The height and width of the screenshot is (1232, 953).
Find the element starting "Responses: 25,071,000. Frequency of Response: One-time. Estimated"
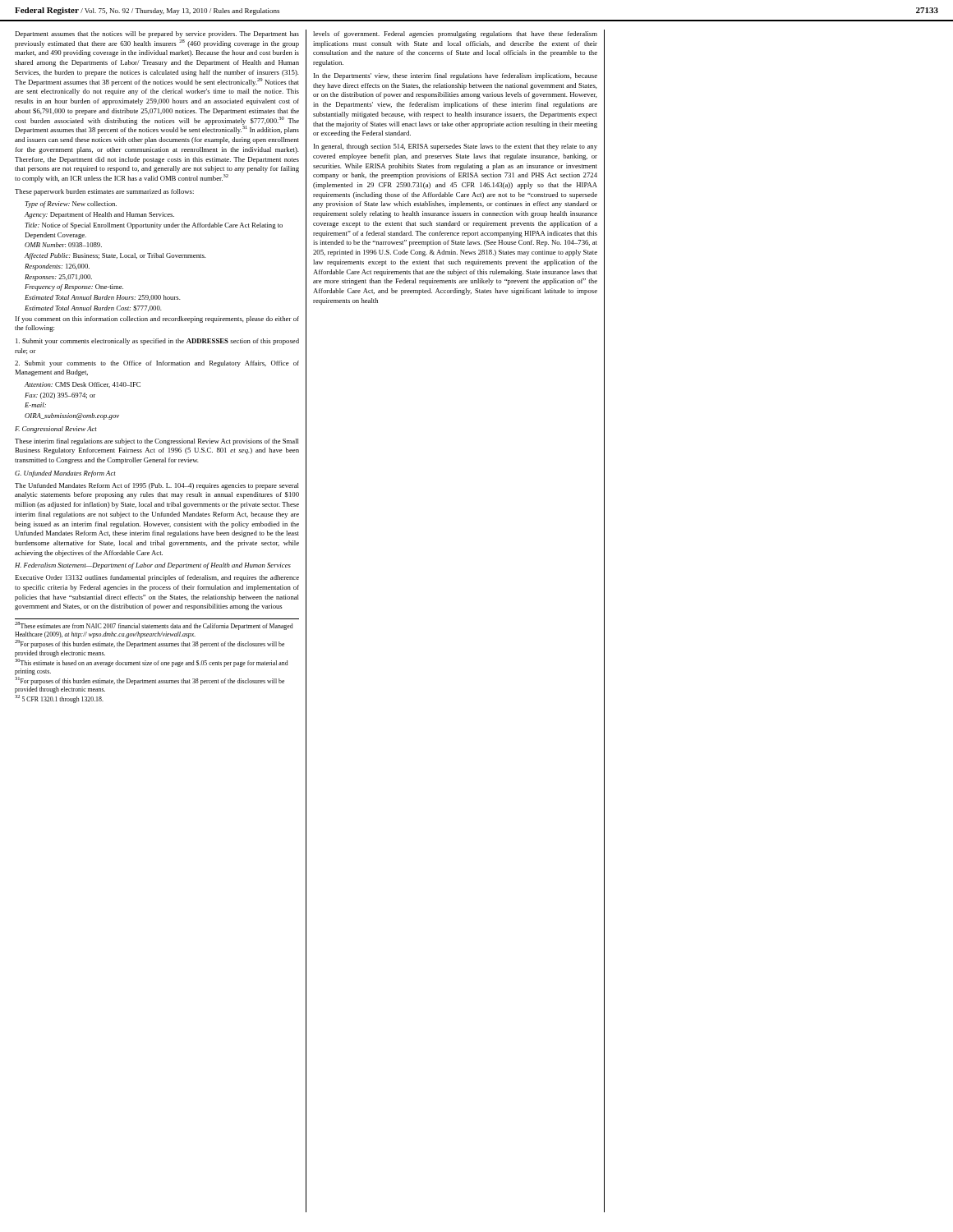(x=162, y=293)
